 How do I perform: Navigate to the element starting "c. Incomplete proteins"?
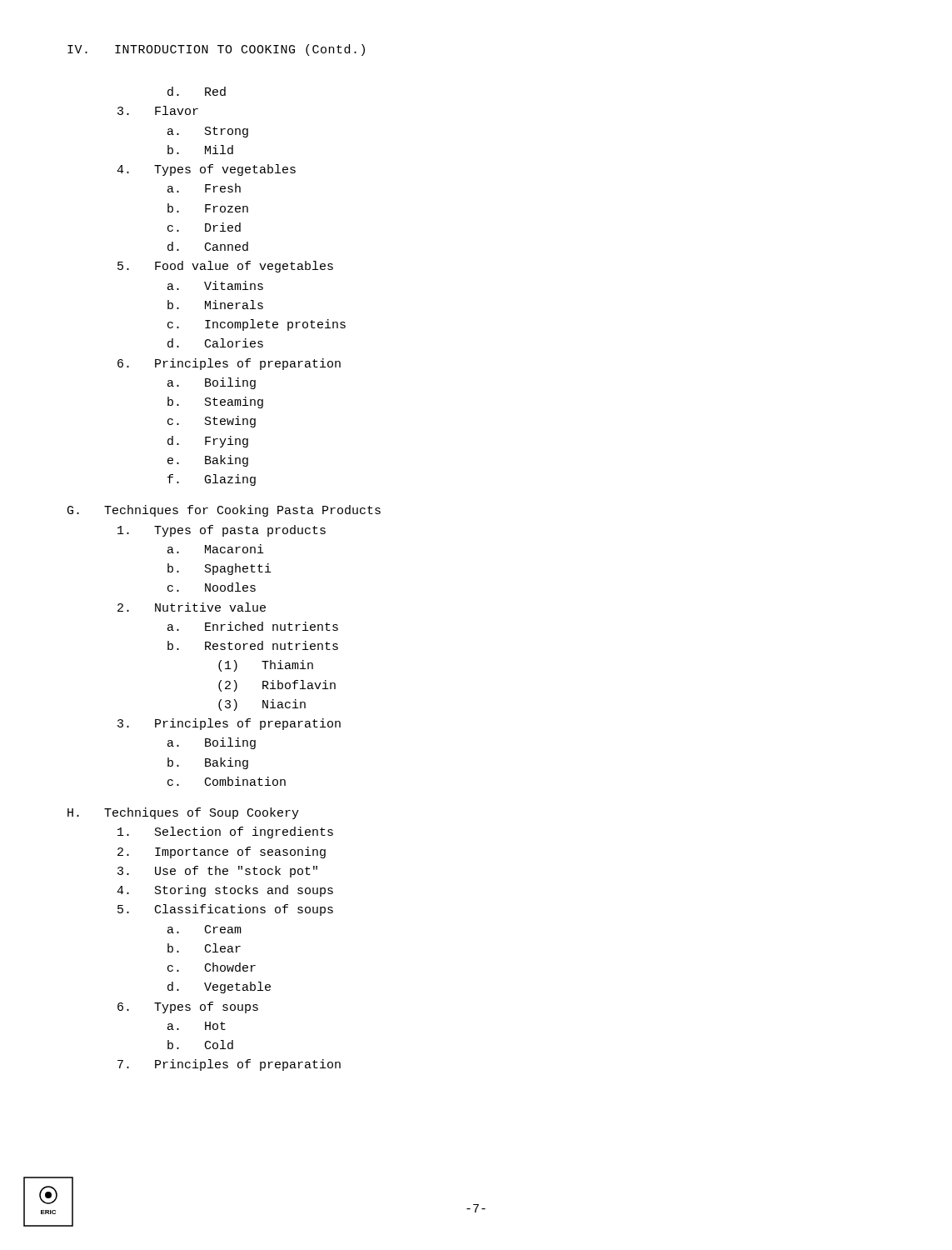[x=257, y=325]
